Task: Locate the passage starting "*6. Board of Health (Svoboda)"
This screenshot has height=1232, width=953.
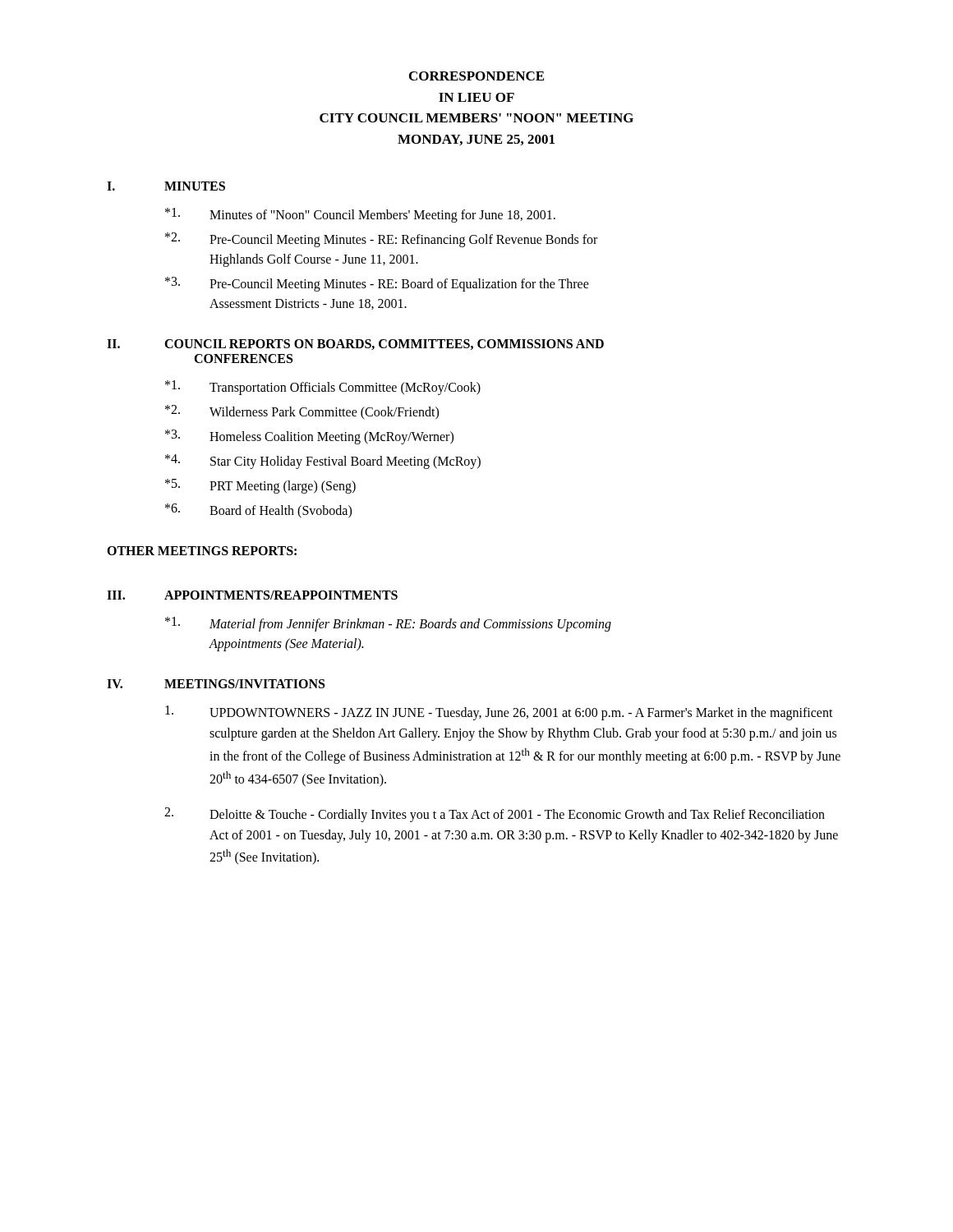Action: pyautogui.click(x=258, y=511)
